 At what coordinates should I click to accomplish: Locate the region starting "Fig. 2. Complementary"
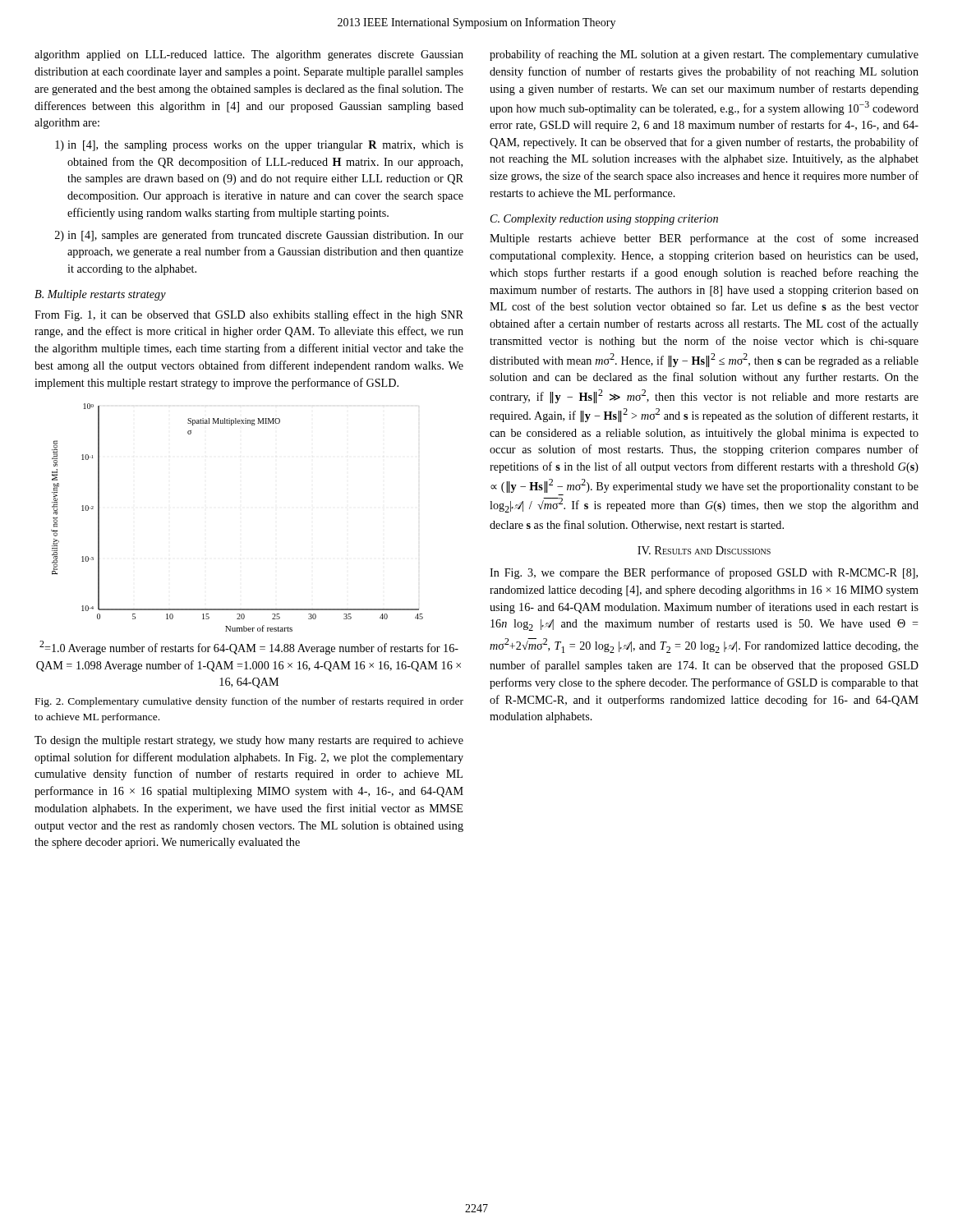point(249,709)
